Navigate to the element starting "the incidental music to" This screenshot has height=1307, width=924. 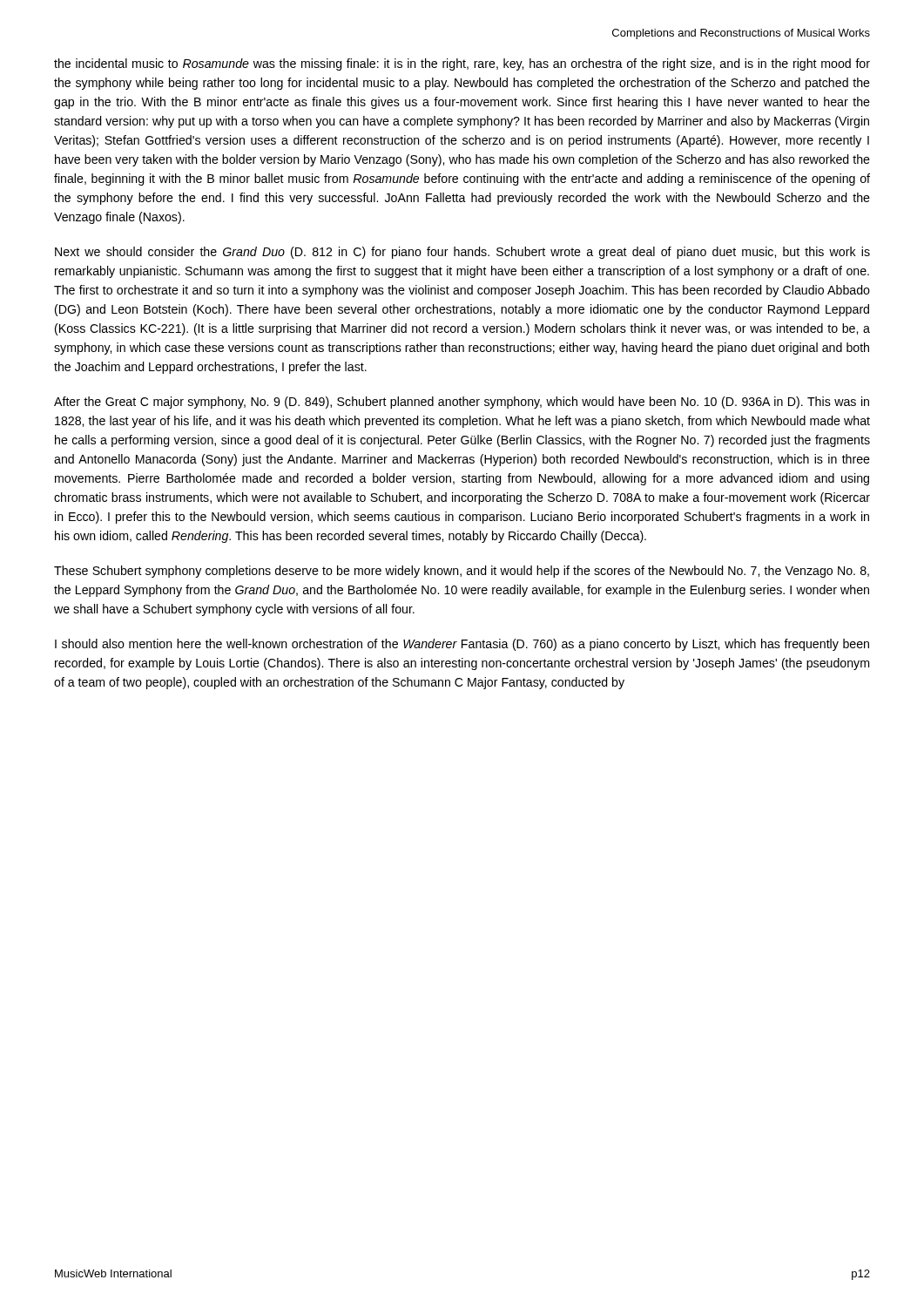(462, 140)
